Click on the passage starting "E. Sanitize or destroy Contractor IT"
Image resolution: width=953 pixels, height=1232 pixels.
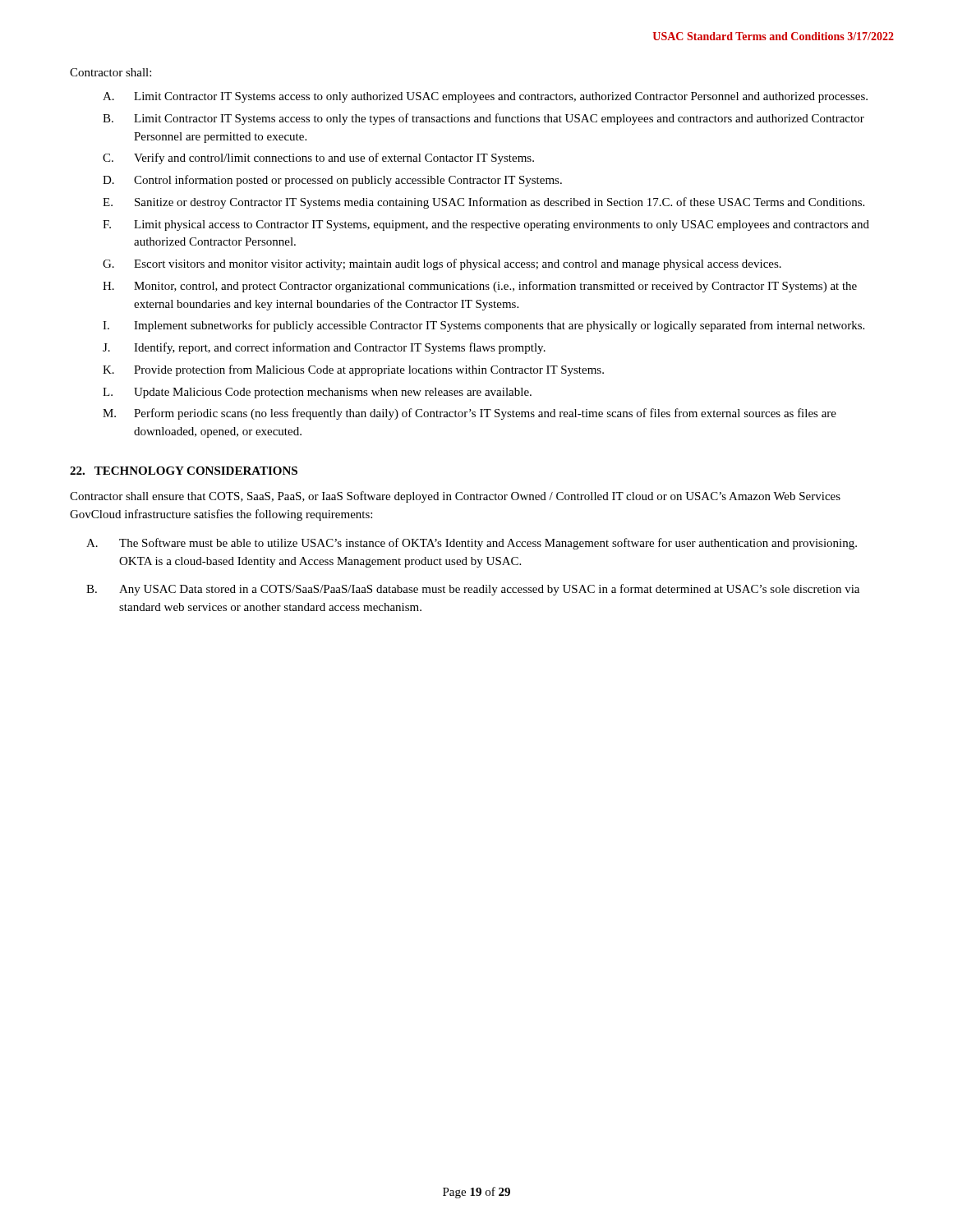click(493, 203)
